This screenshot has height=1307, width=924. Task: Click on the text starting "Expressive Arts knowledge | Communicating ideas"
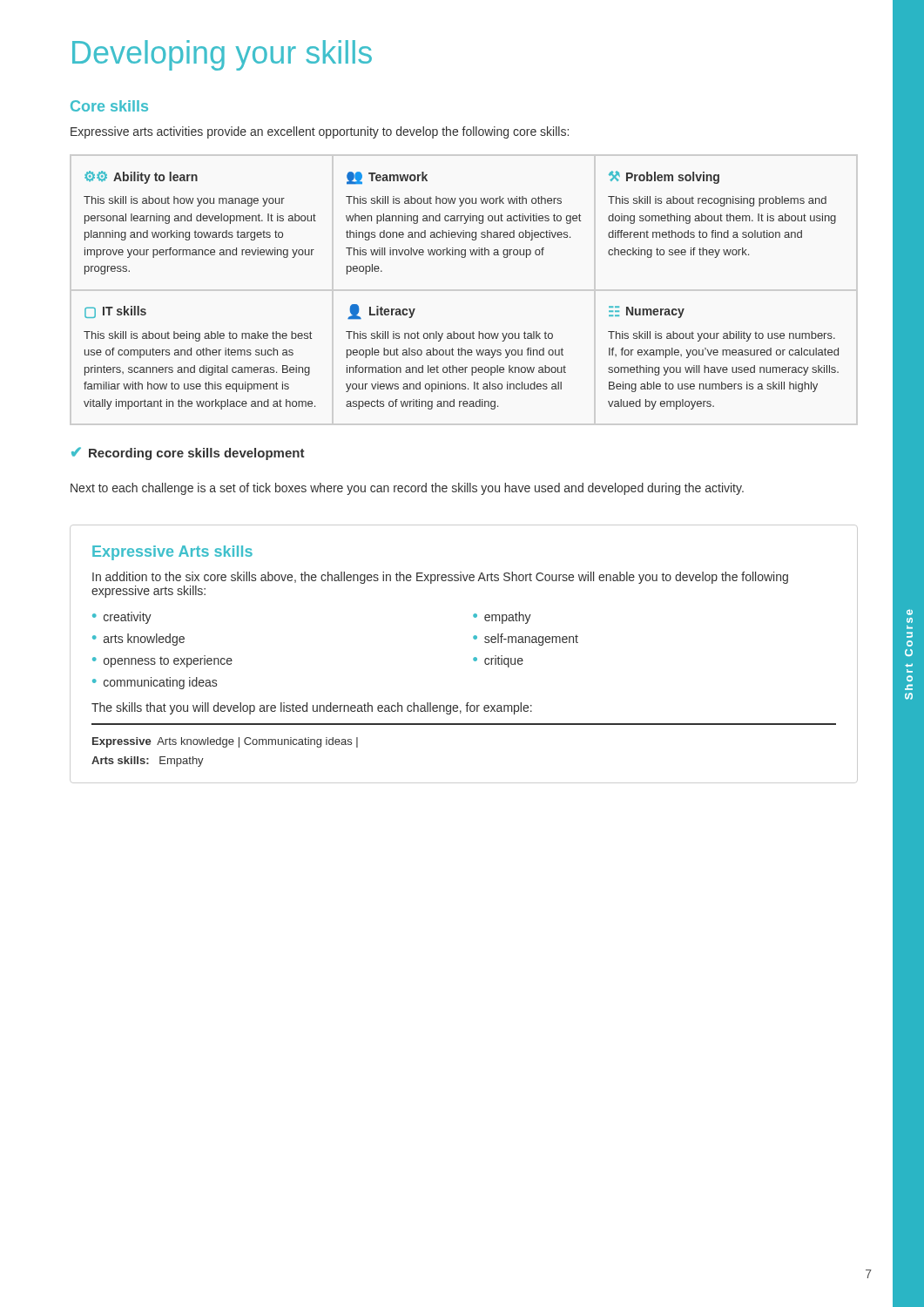[x=225, y=750]
